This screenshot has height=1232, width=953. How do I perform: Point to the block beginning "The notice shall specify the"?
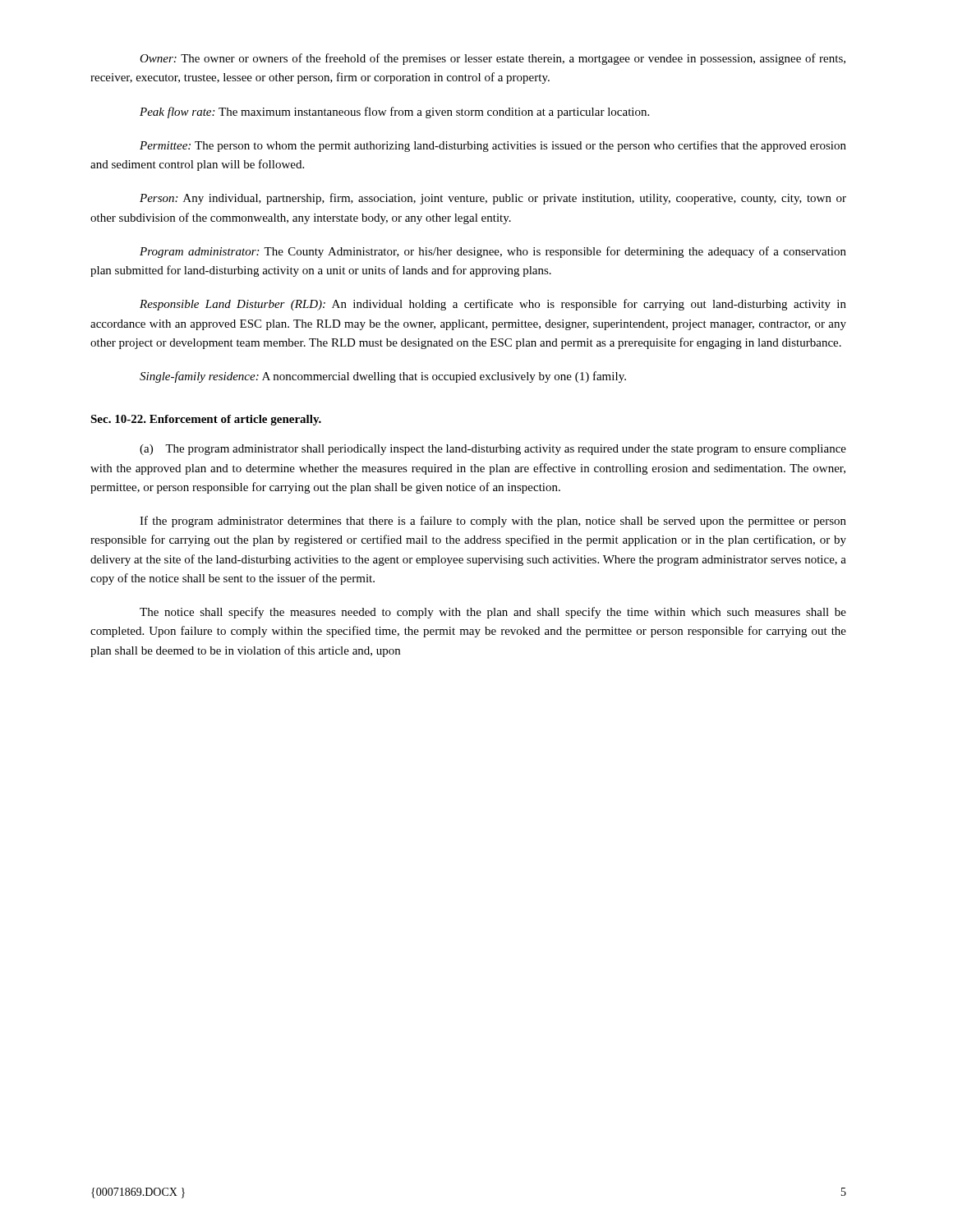(468, 631)
